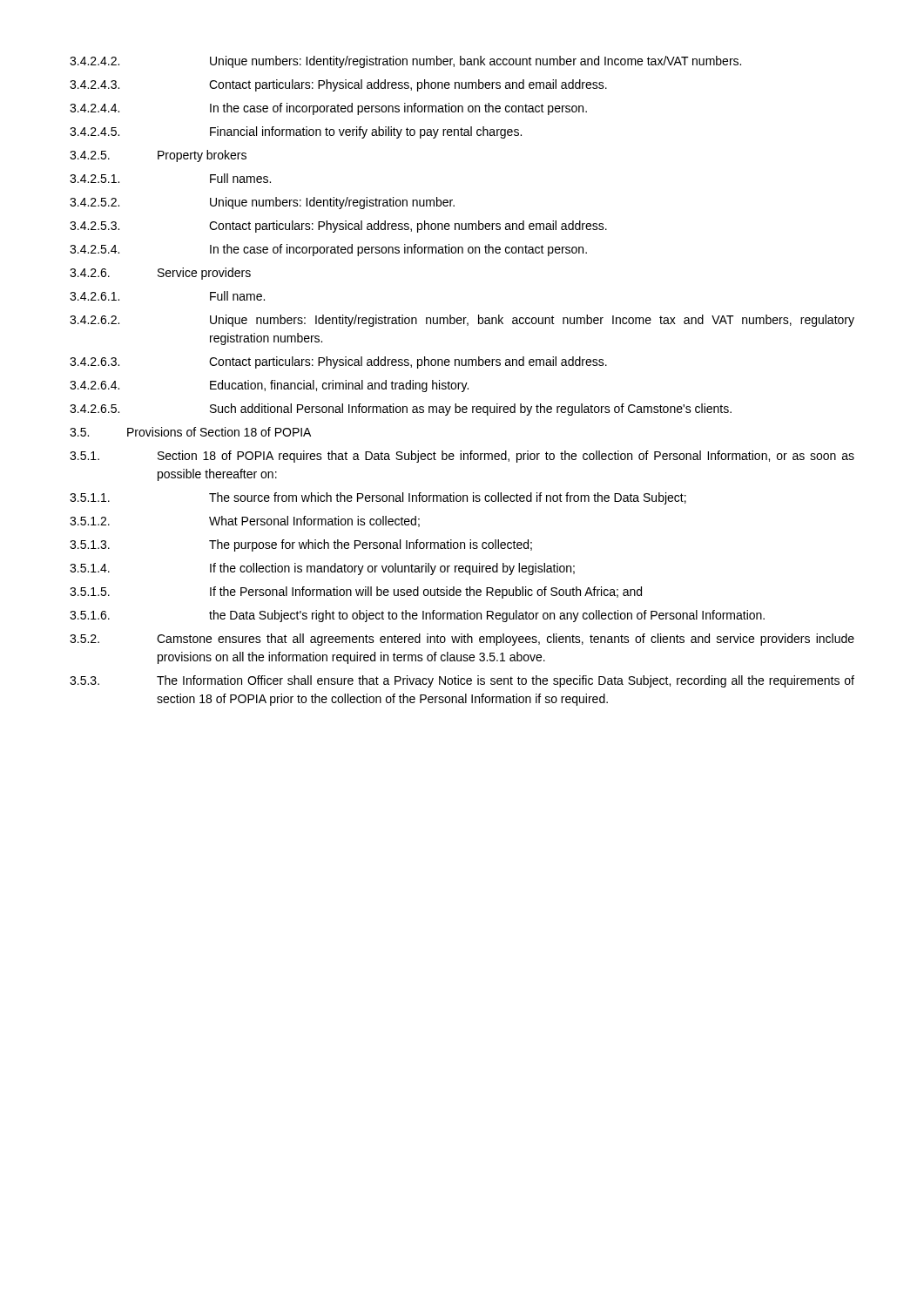Select the list item with the text "3.5.3. The Information Officer shall ensure that a"
The height and width of the screenshot is (1307, 924).
[x=462, y=690]
